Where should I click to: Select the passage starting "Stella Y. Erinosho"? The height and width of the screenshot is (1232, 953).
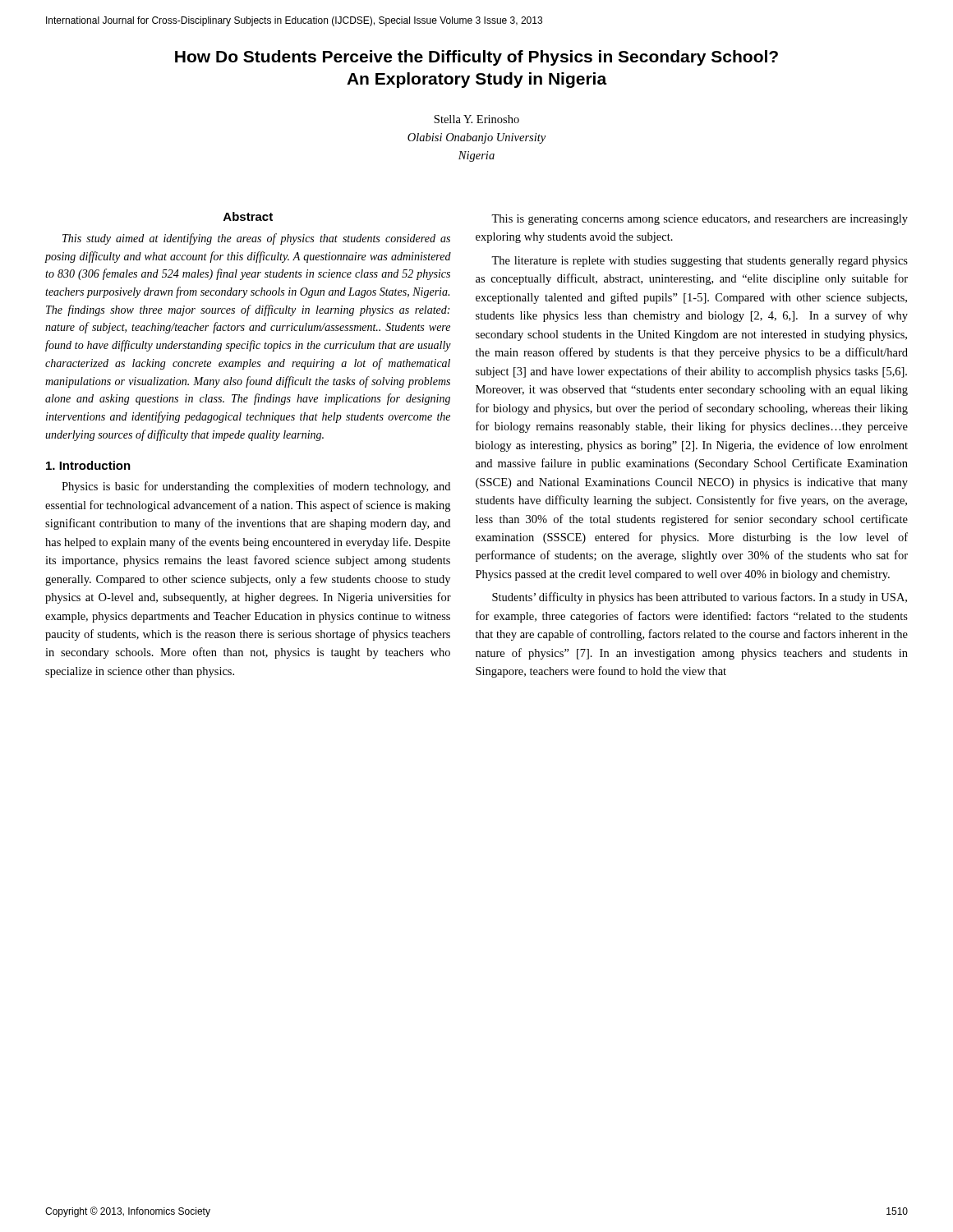[x=476, y=138]
